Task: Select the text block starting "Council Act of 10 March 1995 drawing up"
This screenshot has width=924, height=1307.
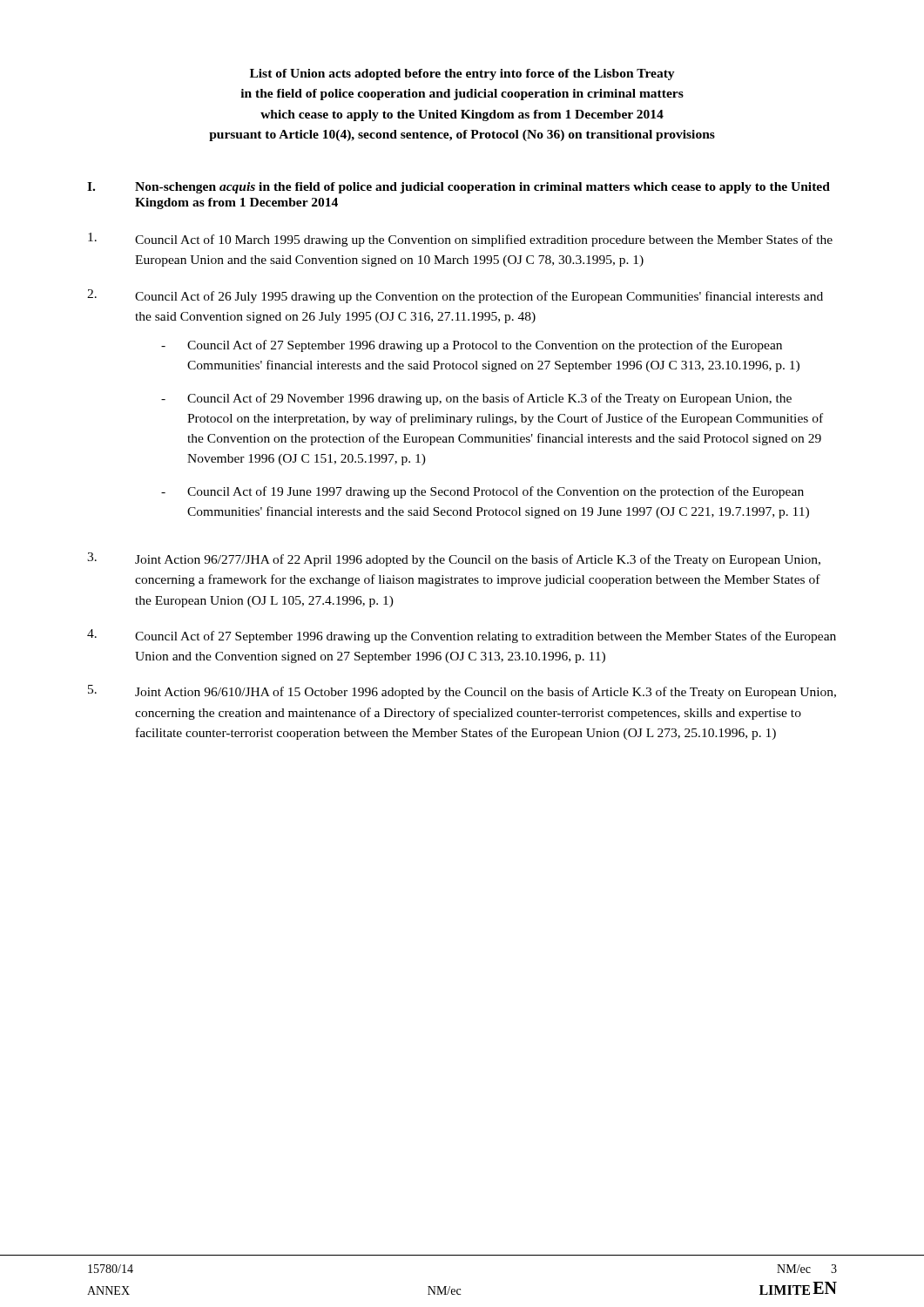Action: 462,249
